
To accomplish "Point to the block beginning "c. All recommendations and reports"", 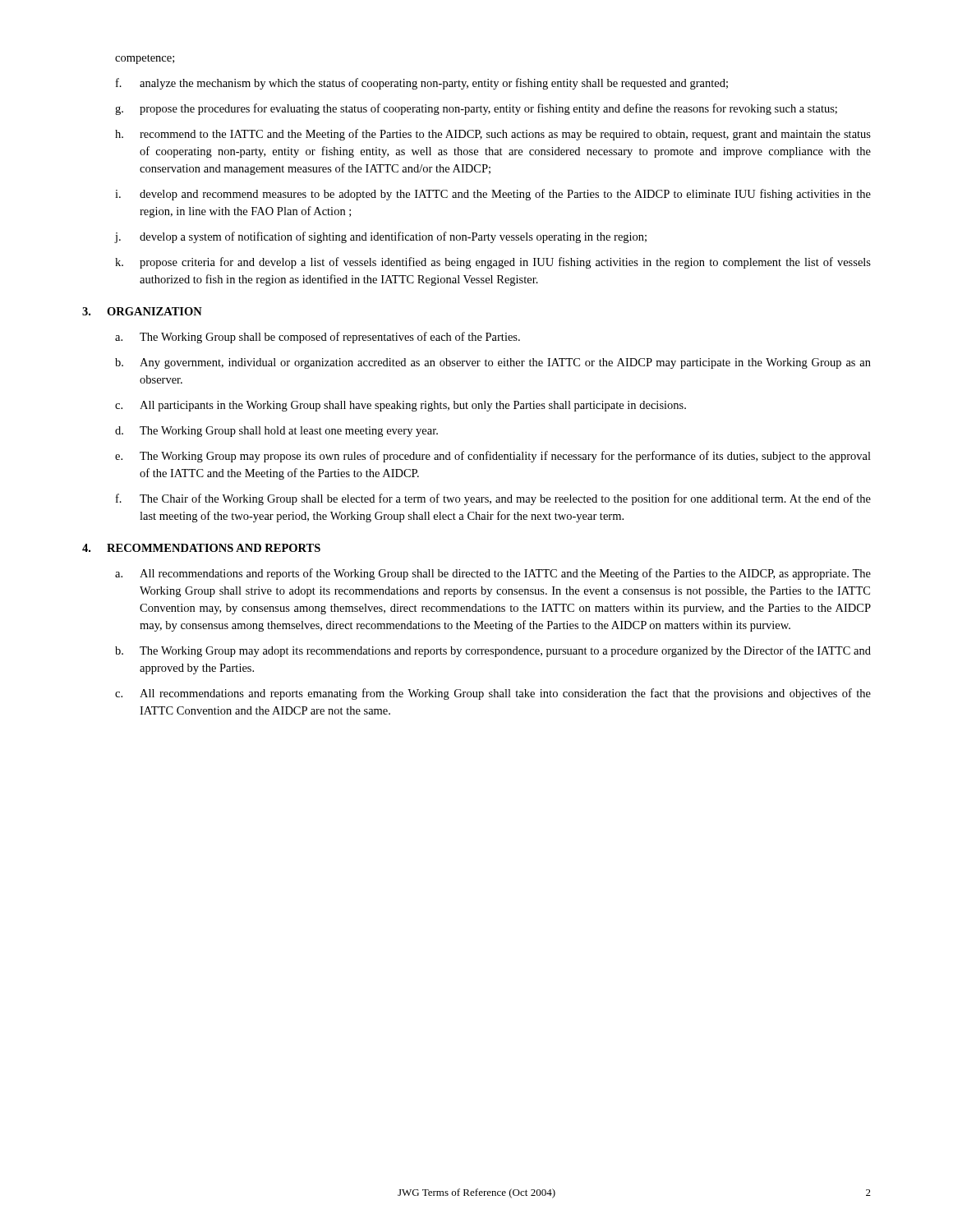I will [493, 703].
